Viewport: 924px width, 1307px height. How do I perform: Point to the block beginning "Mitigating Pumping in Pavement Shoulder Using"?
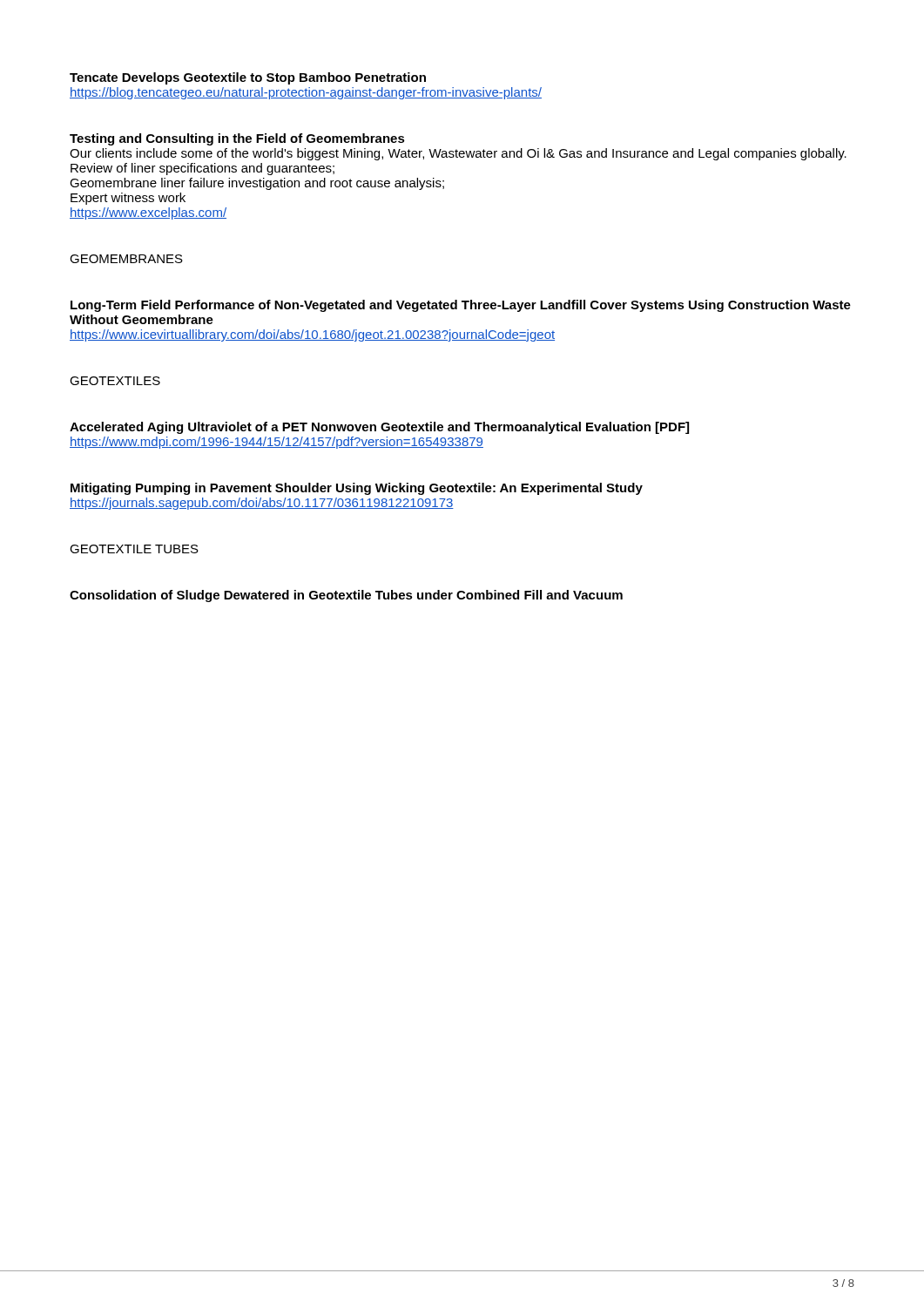pos(356,495)
